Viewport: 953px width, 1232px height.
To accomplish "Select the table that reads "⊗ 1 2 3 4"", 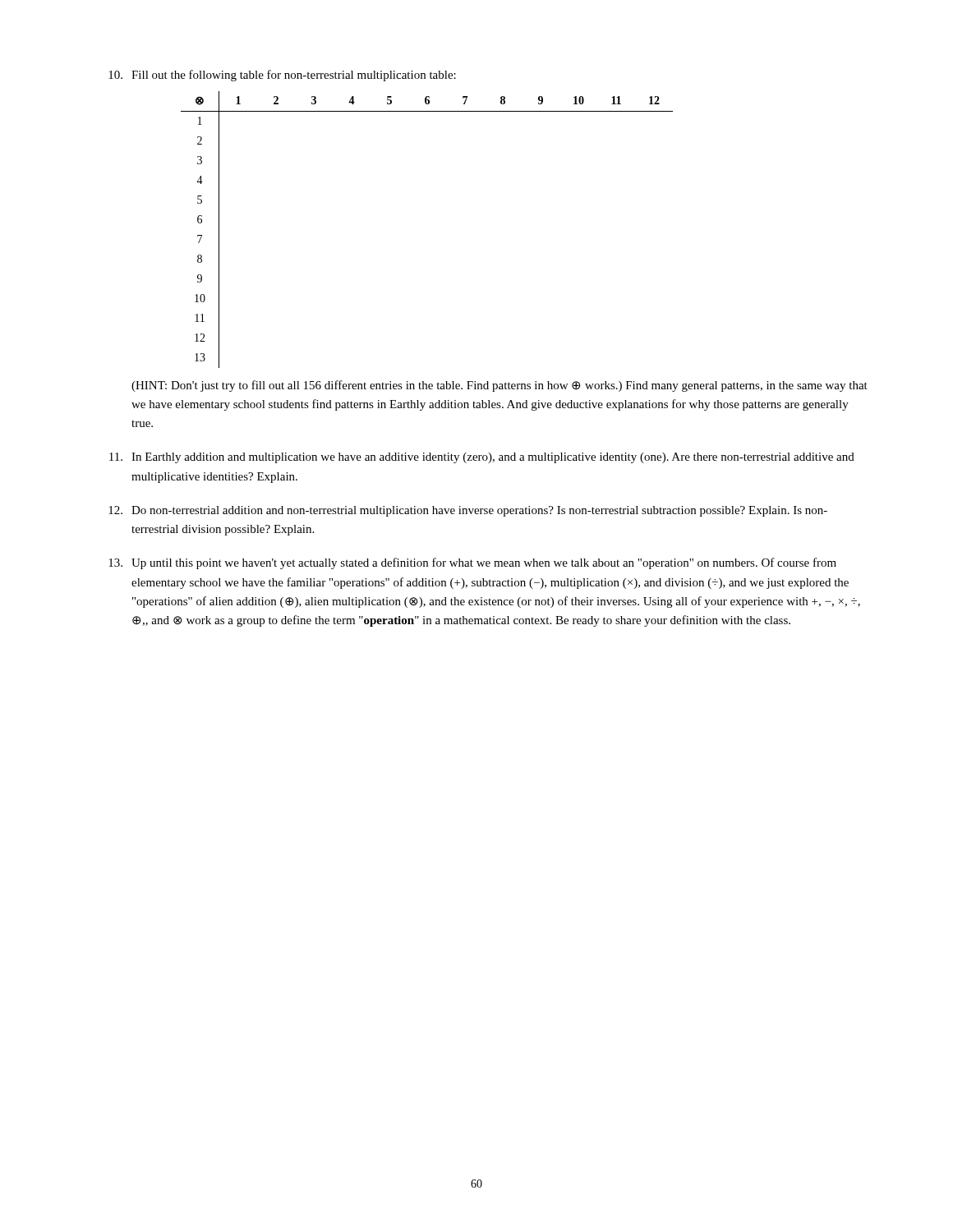I will pyautogui.click(x=526, y=229).
